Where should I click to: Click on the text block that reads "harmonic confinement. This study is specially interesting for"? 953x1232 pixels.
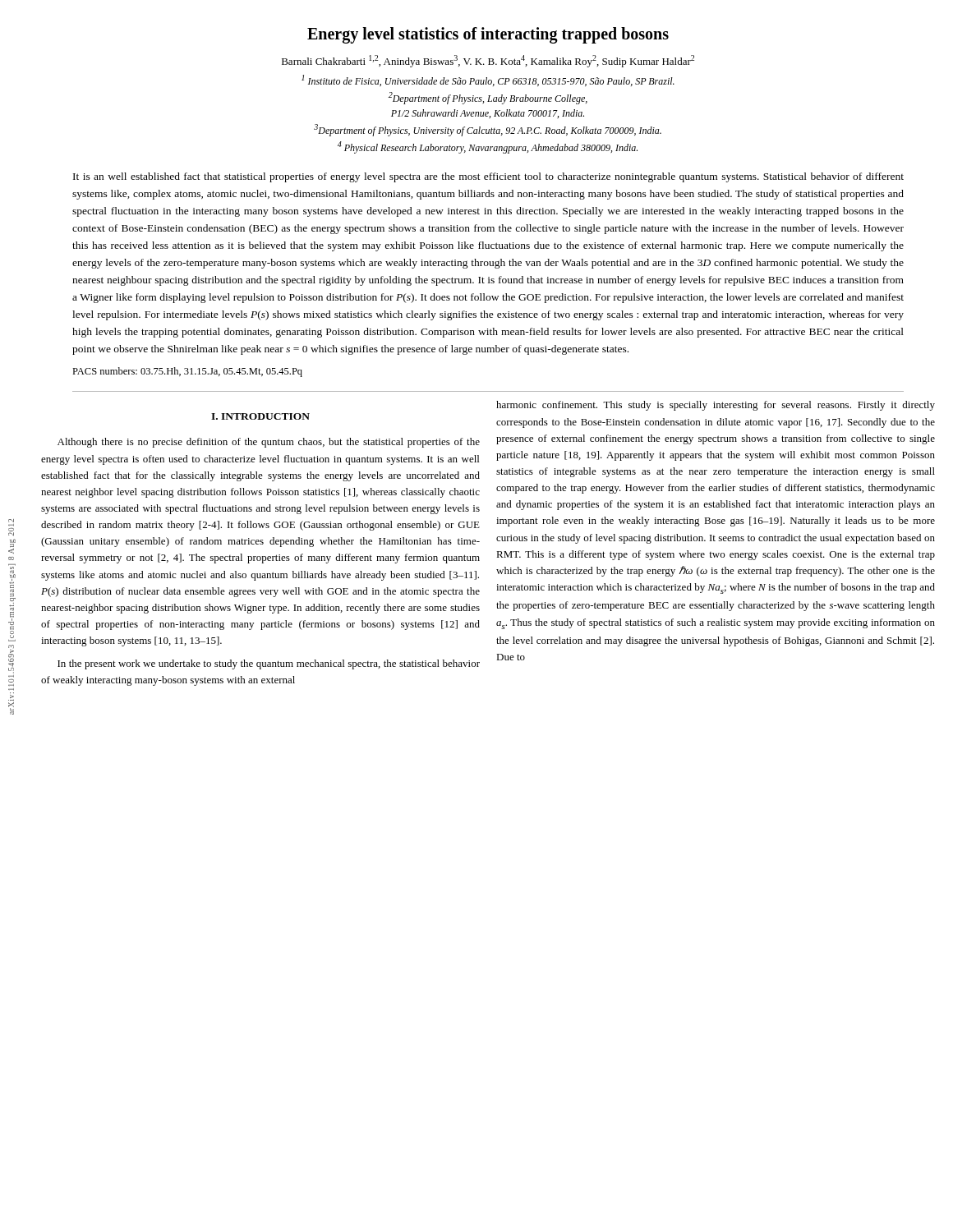[x=716, y=531]
